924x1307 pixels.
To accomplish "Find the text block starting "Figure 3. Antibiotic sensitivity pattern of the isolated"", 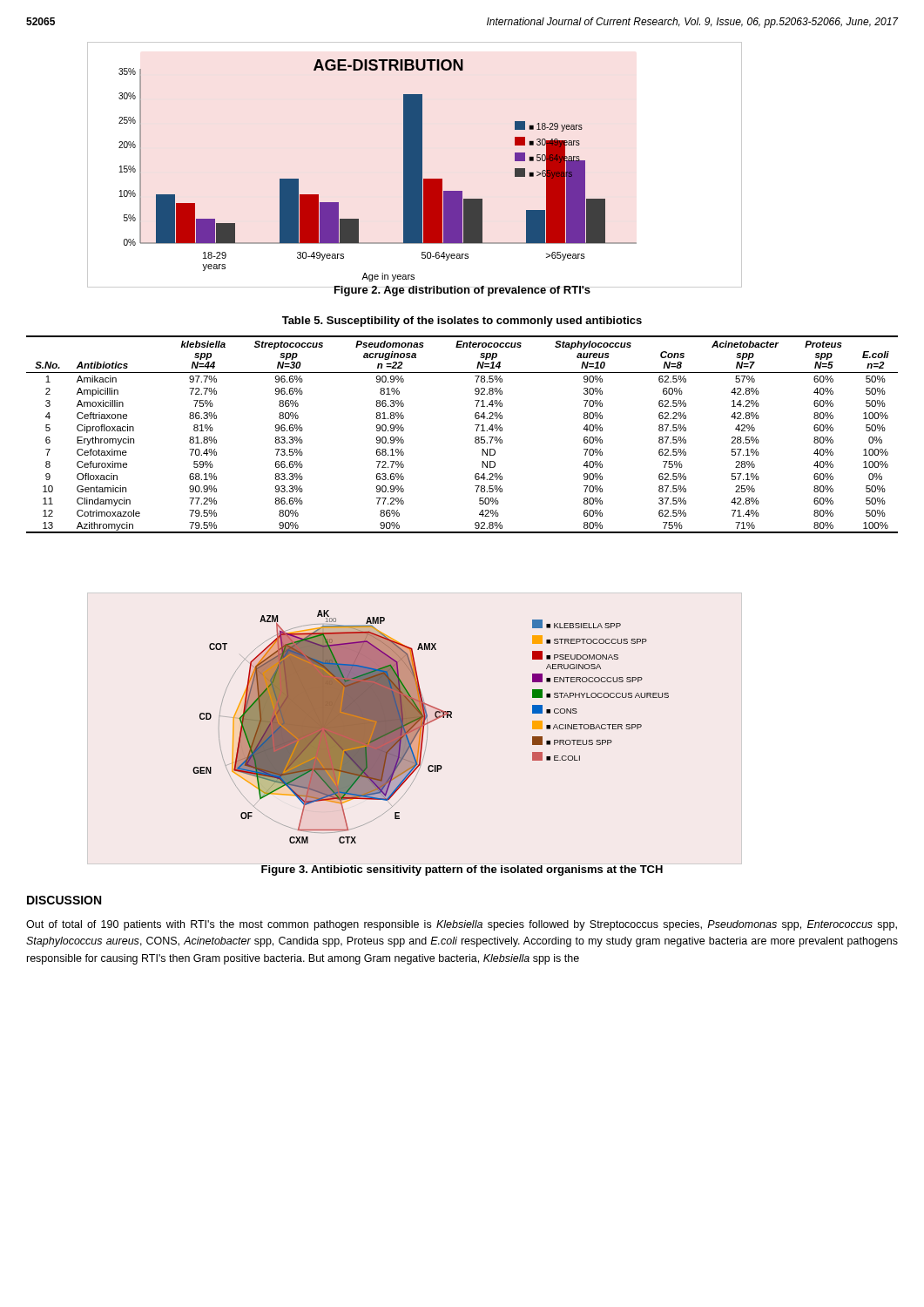I will point(462,869).
